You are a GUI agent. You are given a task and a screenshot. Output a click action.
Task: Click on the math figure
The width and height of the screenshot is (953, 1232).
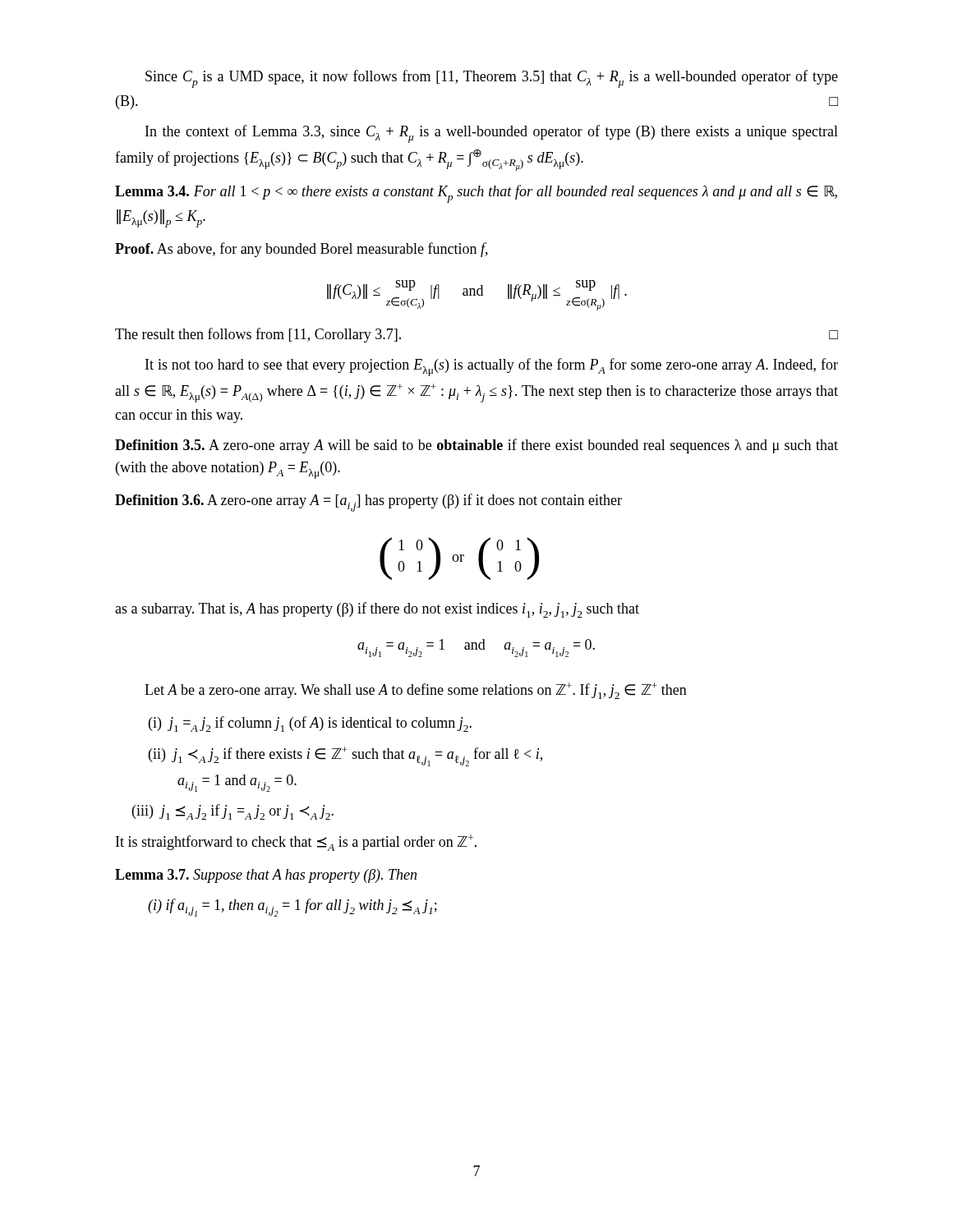[476, 556]
